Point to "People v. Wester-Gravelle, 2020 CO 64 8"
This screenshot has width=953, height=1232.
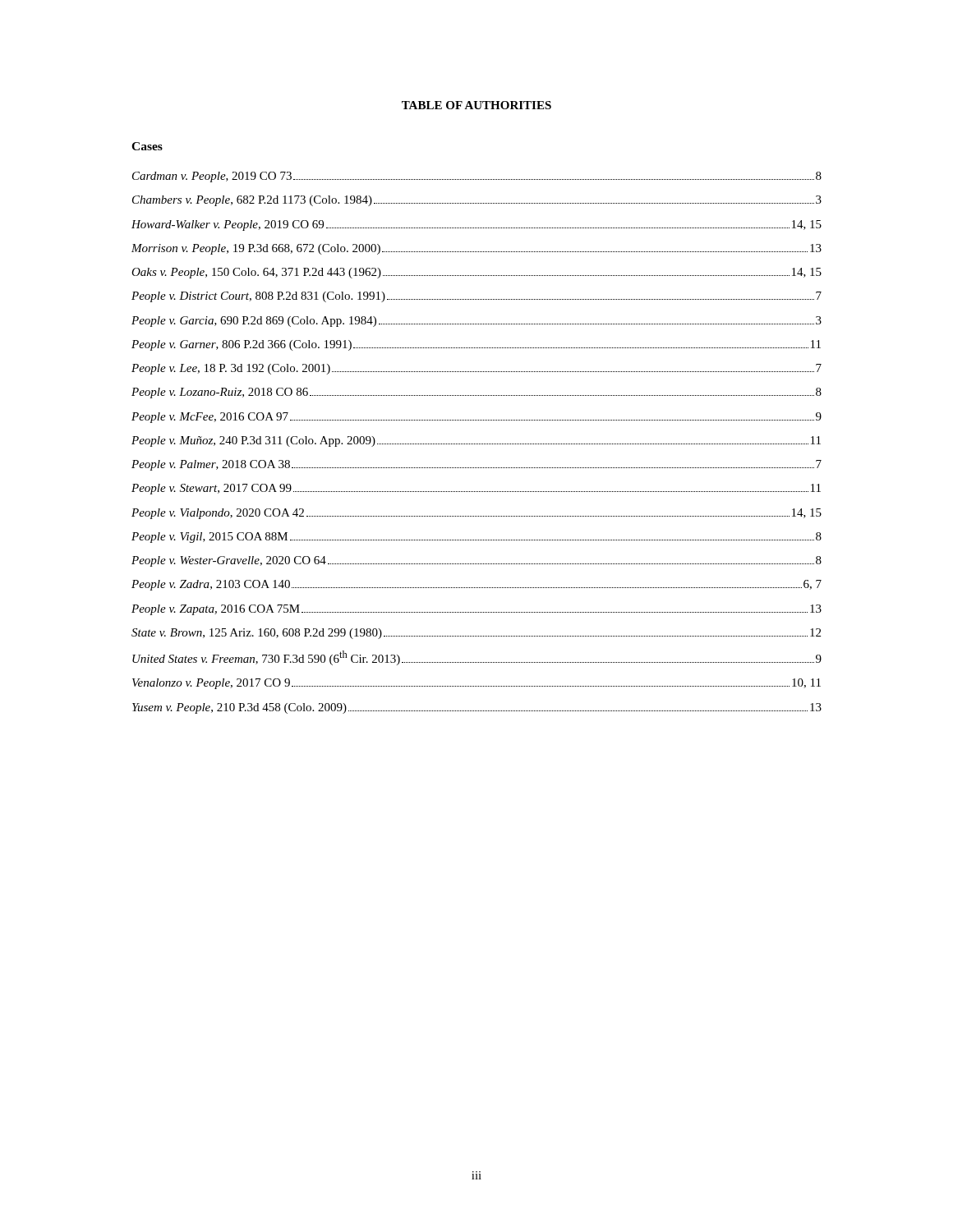tap(476, 561)
